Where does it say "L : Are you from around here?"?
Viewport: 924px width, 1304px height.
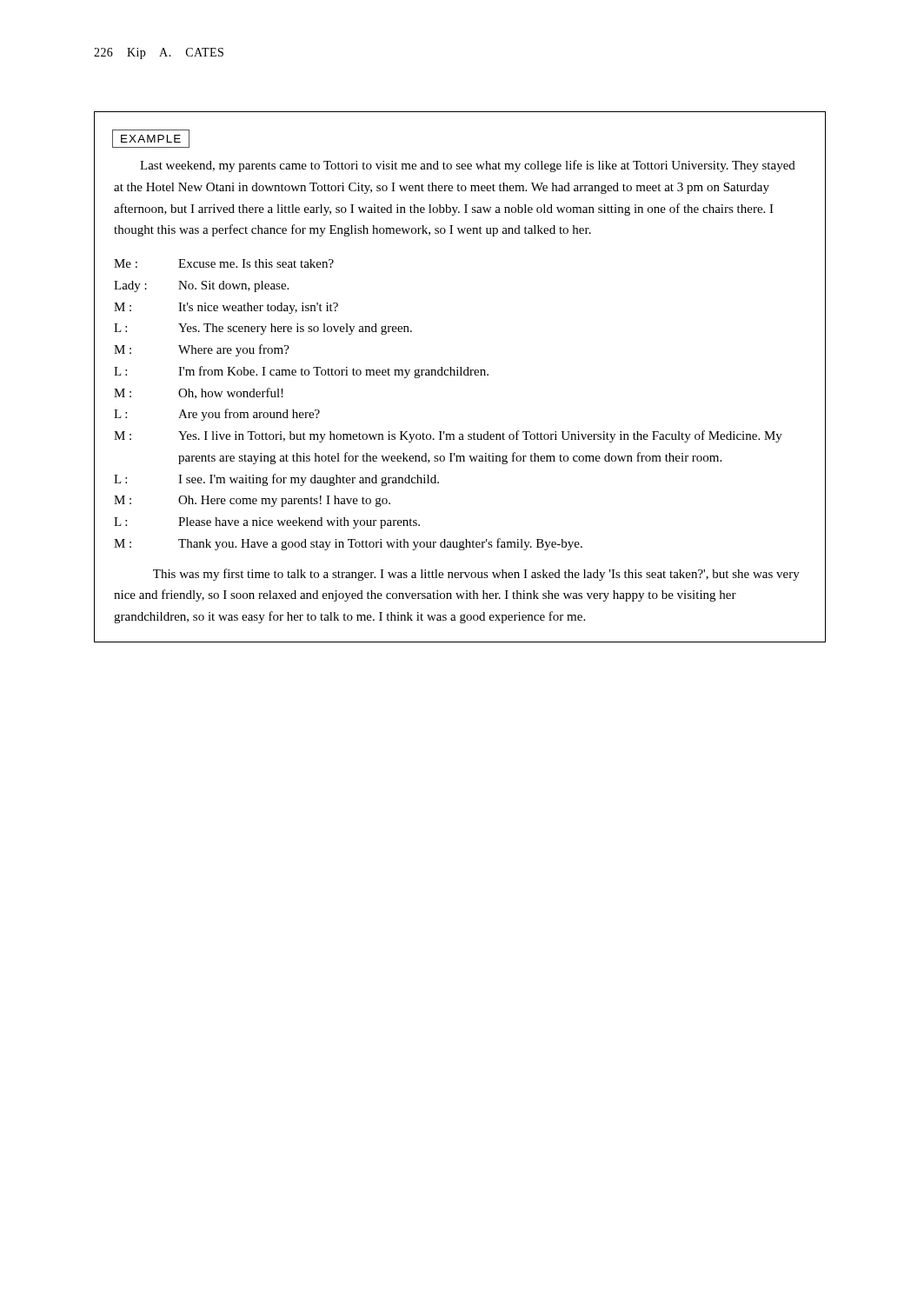pyautogui.click(x=217, y=415)
